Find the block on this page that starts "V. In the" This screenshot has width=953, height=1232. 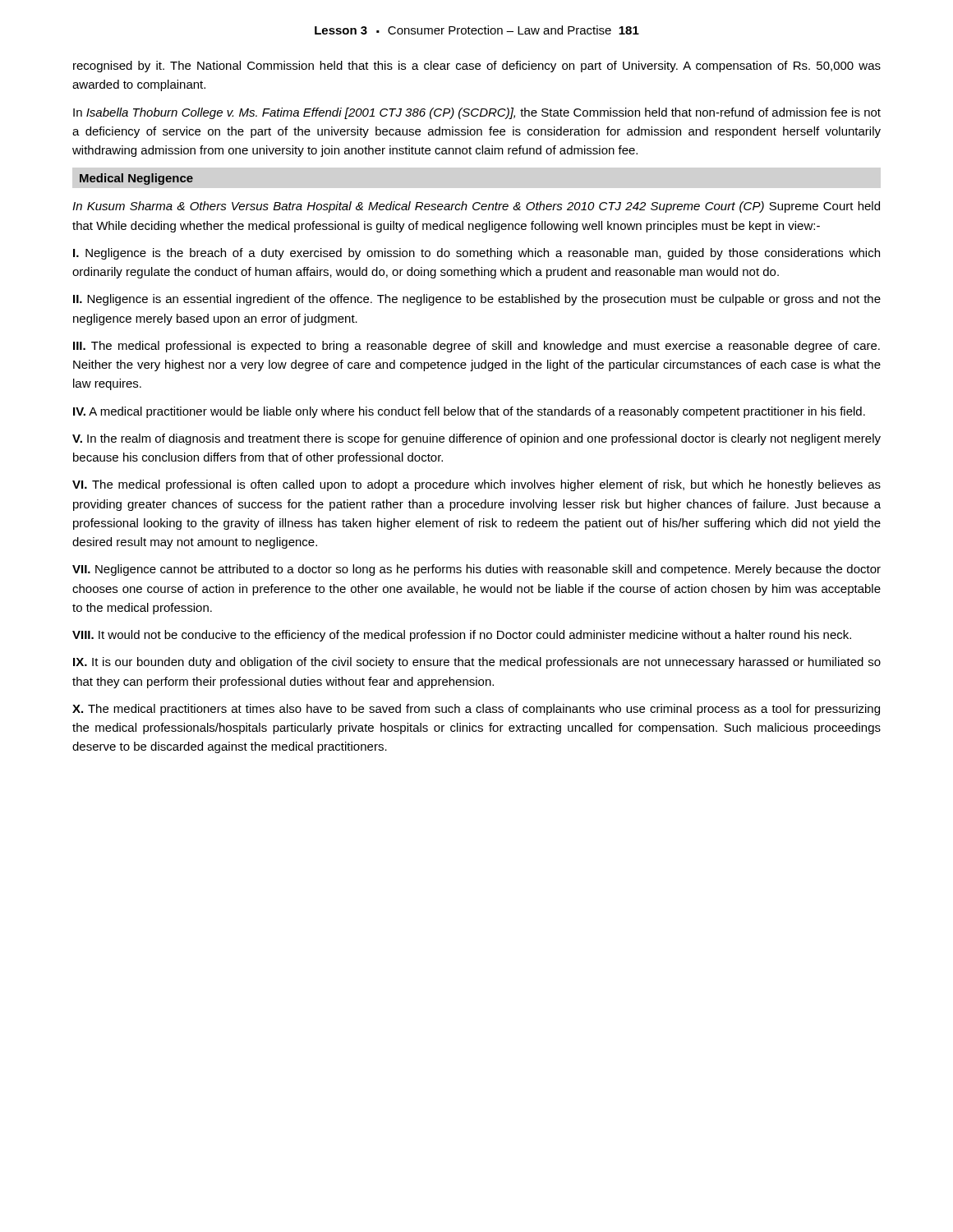[476, 448]
